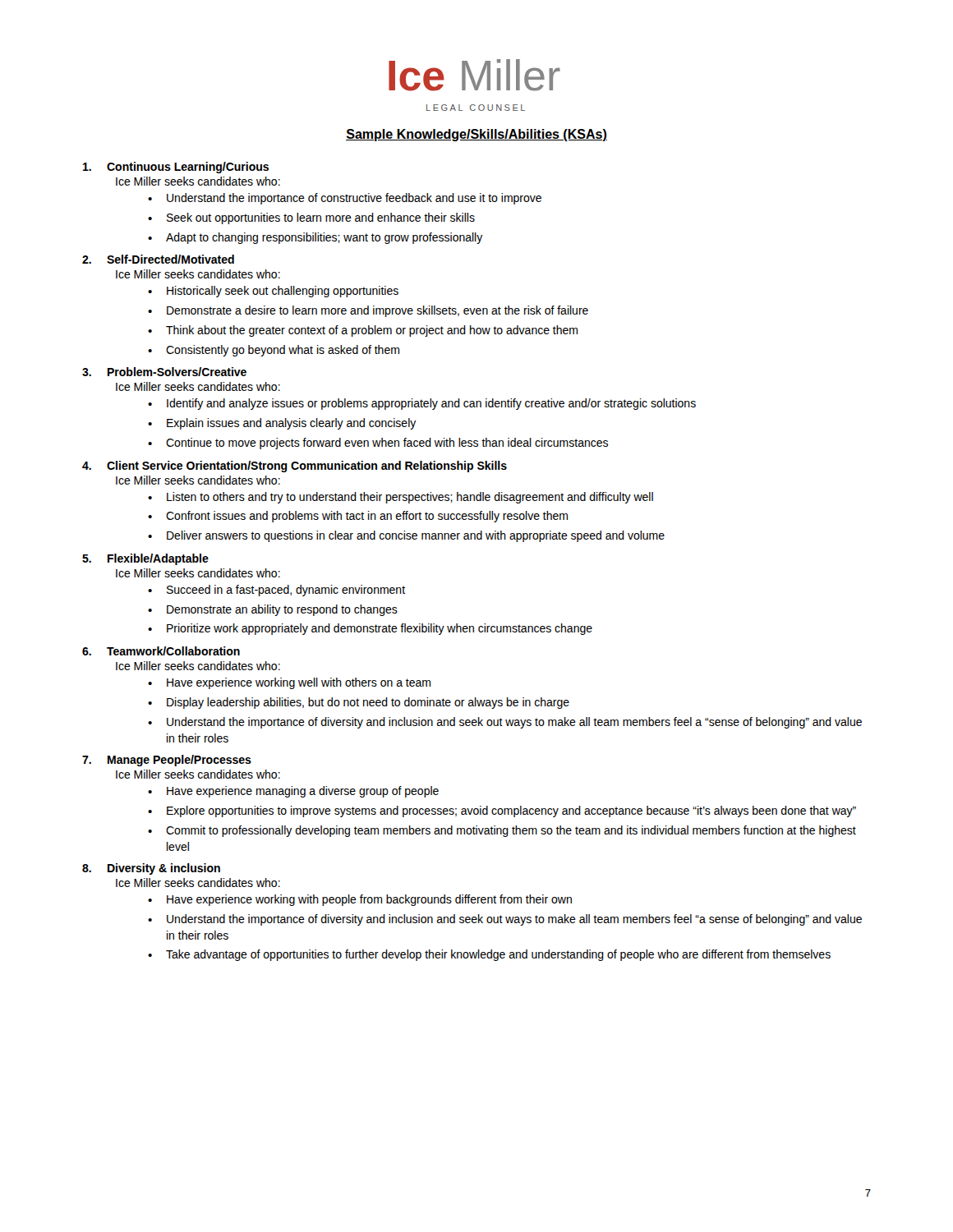The width and height of the screenshot is (953, 1232).
Task: Find the block on this page that starts "•Continue to move"
Action: pyautogui.click(x=509, y=443)
